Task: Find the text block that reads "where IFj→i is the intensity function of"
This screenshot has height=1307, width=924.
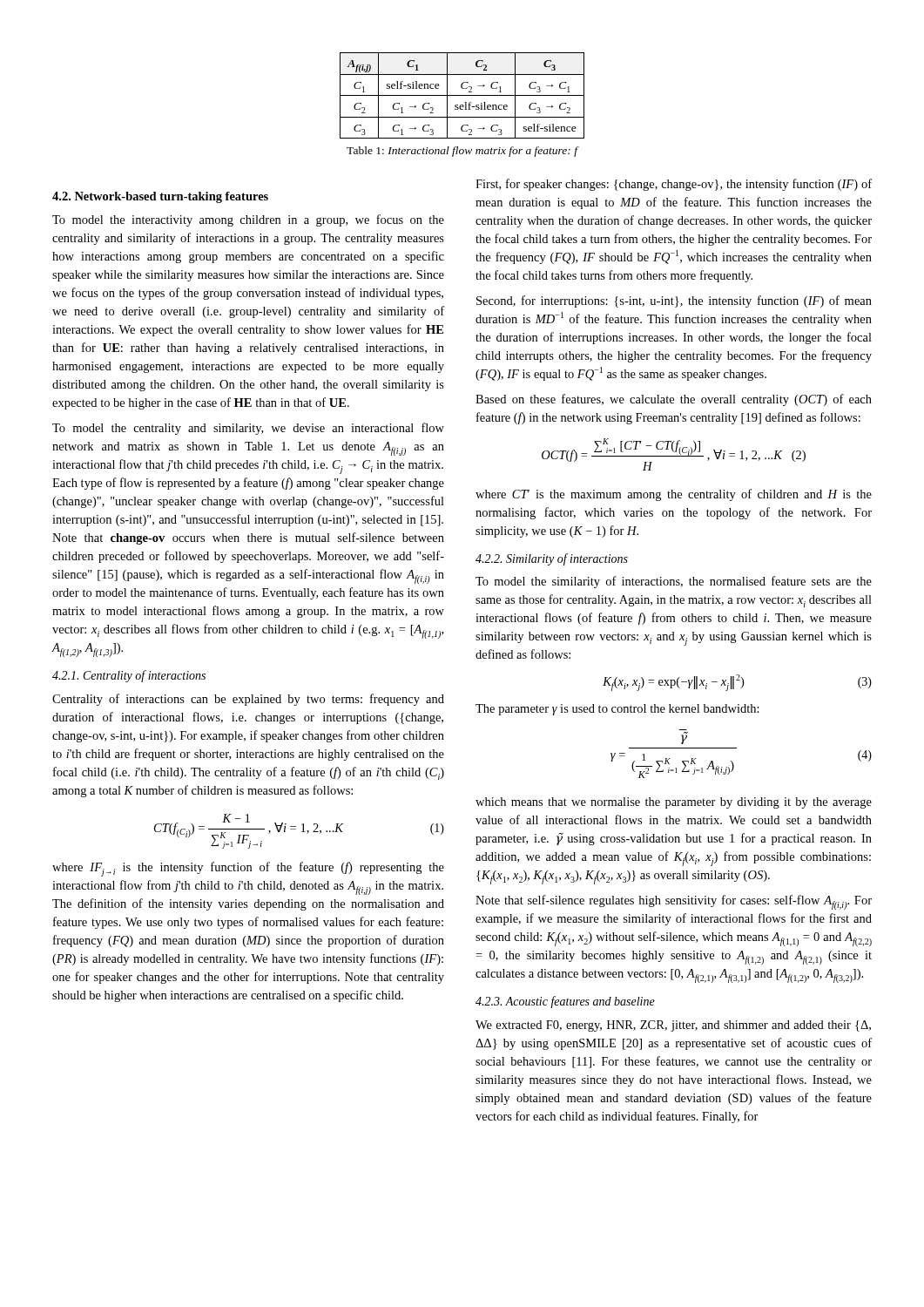Action: (248, 931)
